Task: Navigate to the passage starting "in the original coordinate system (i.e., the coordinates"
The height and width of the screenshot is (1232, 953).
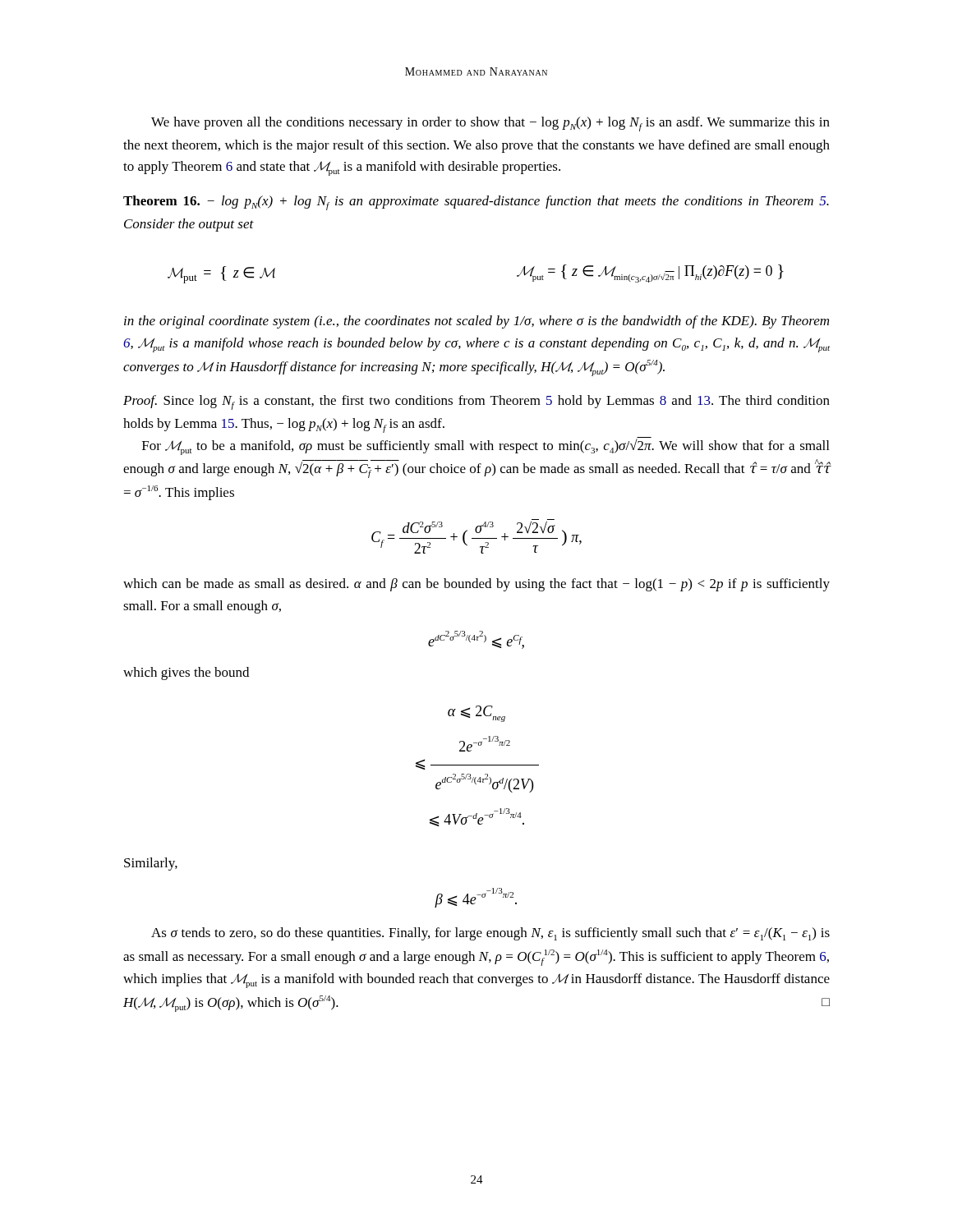Action: (476, 345)
